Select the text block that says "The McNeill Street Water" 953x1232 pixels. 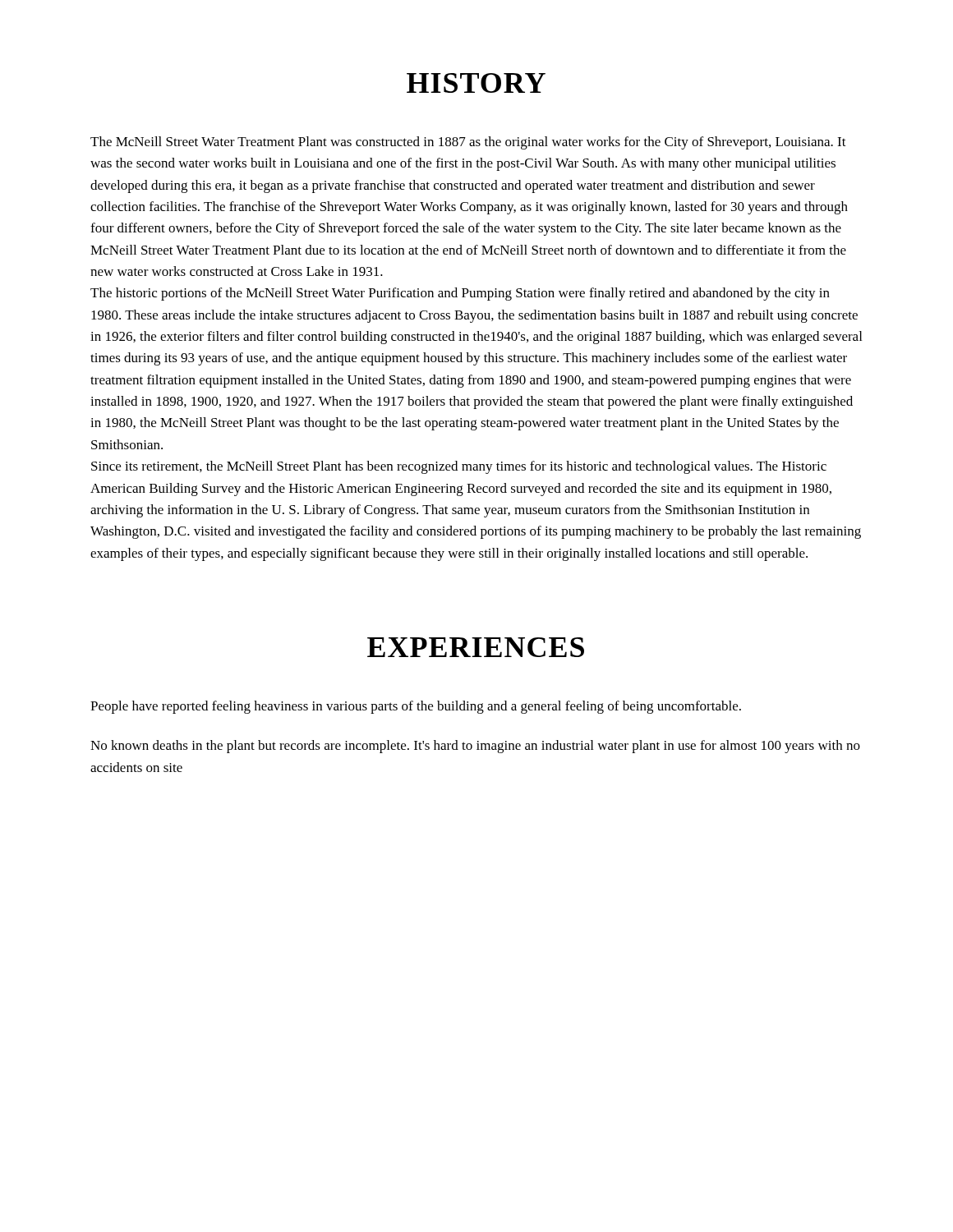(x=469, y=207)
